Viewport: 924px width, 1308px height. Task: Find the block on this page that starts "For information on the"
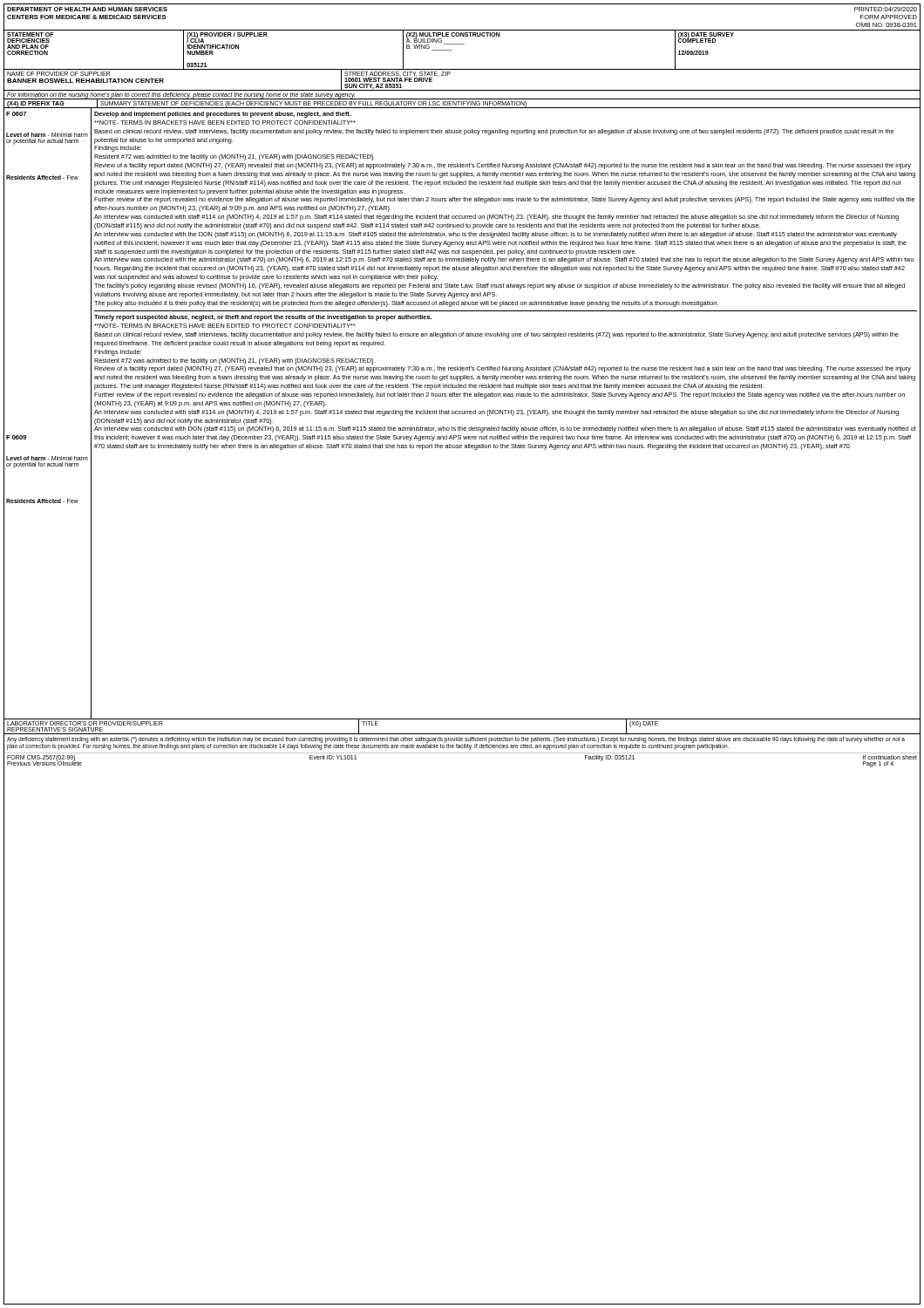coord(181,95)
